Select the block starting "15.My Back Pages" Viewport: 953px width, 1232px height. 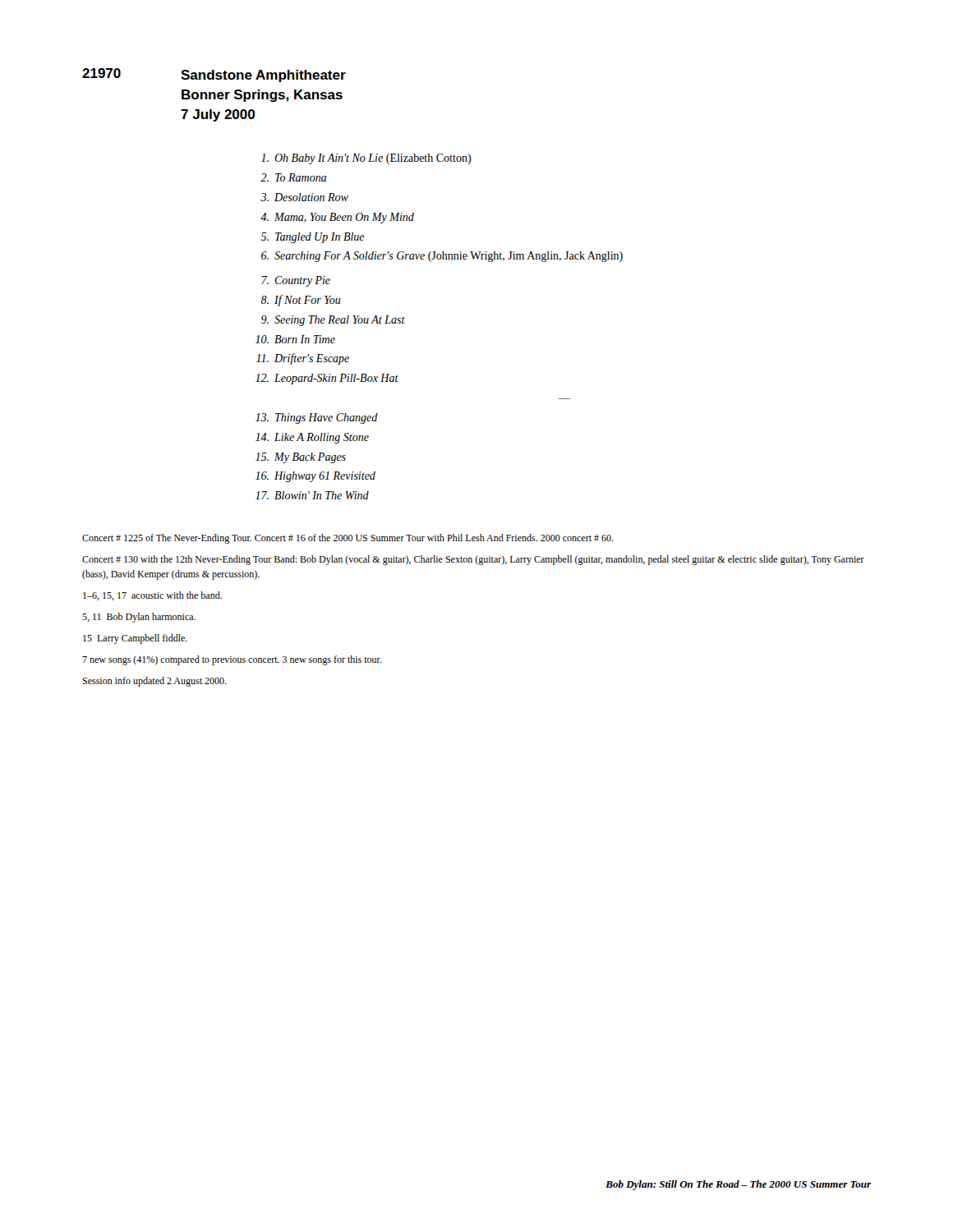pos(296,457)
